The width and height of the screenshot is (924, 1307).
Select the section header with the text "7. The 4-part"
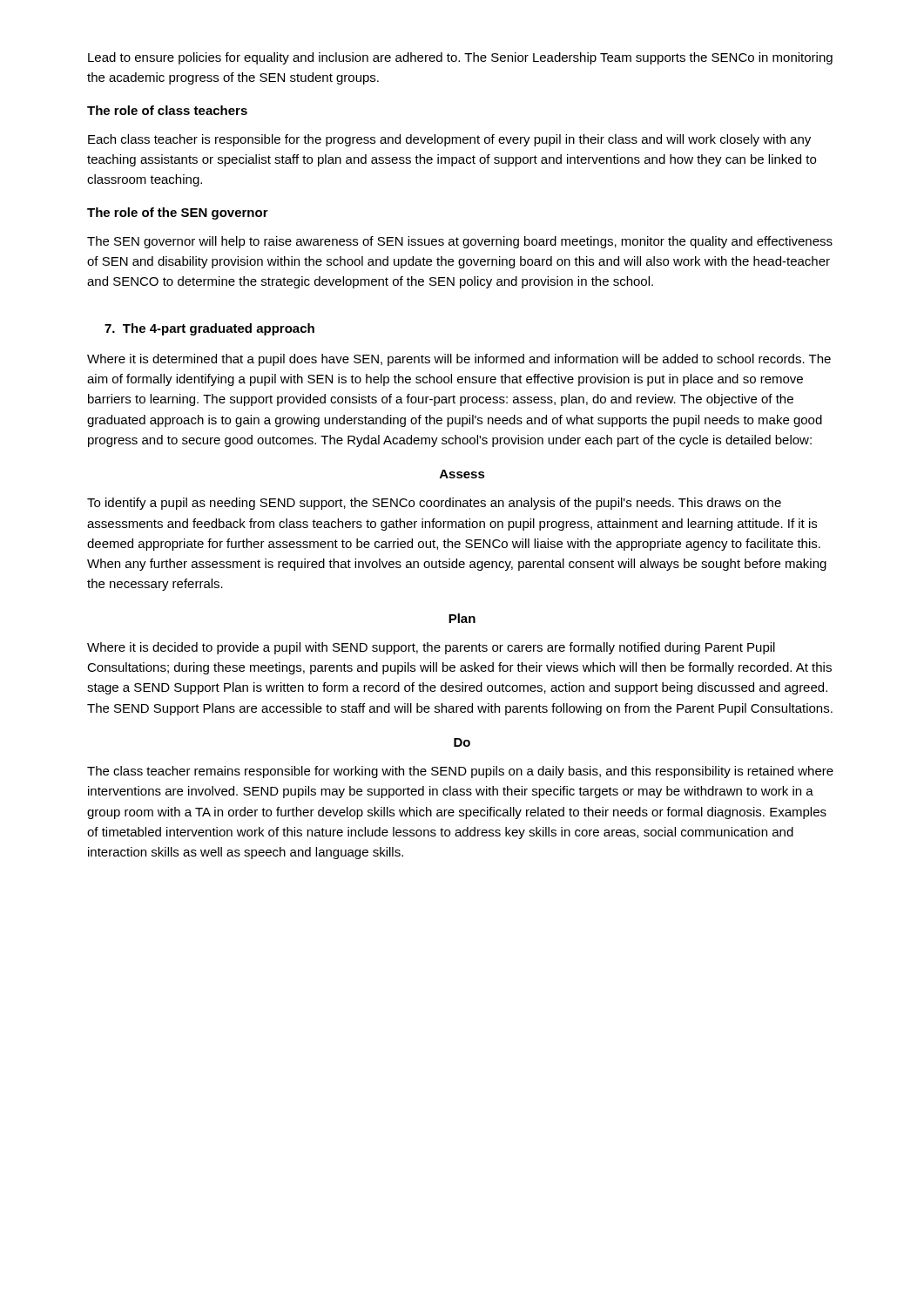210,328
